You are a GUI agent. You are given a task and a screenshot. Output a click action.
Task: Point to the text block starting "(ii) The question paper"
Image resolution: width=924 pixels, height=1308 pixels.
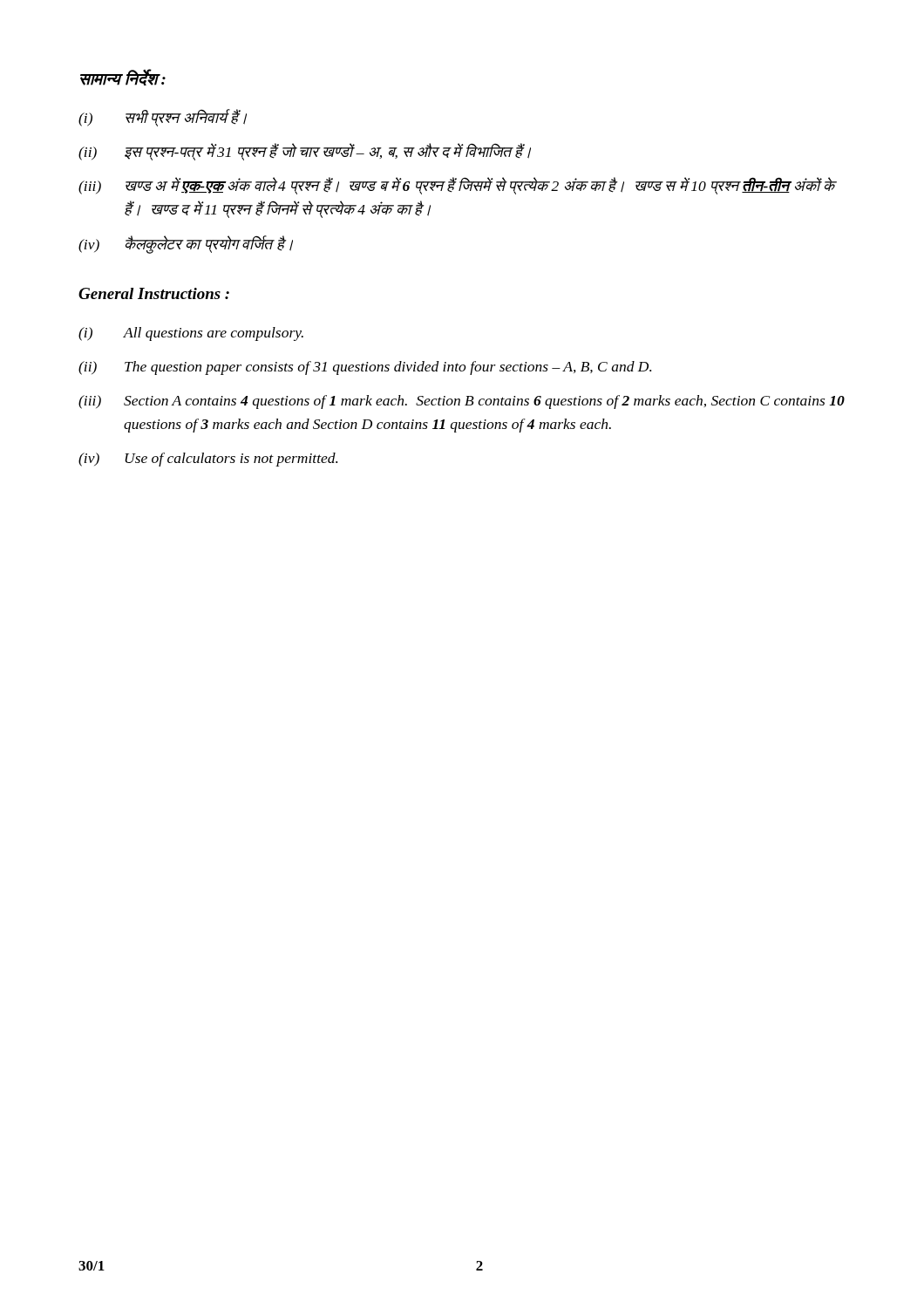point(466,367)
